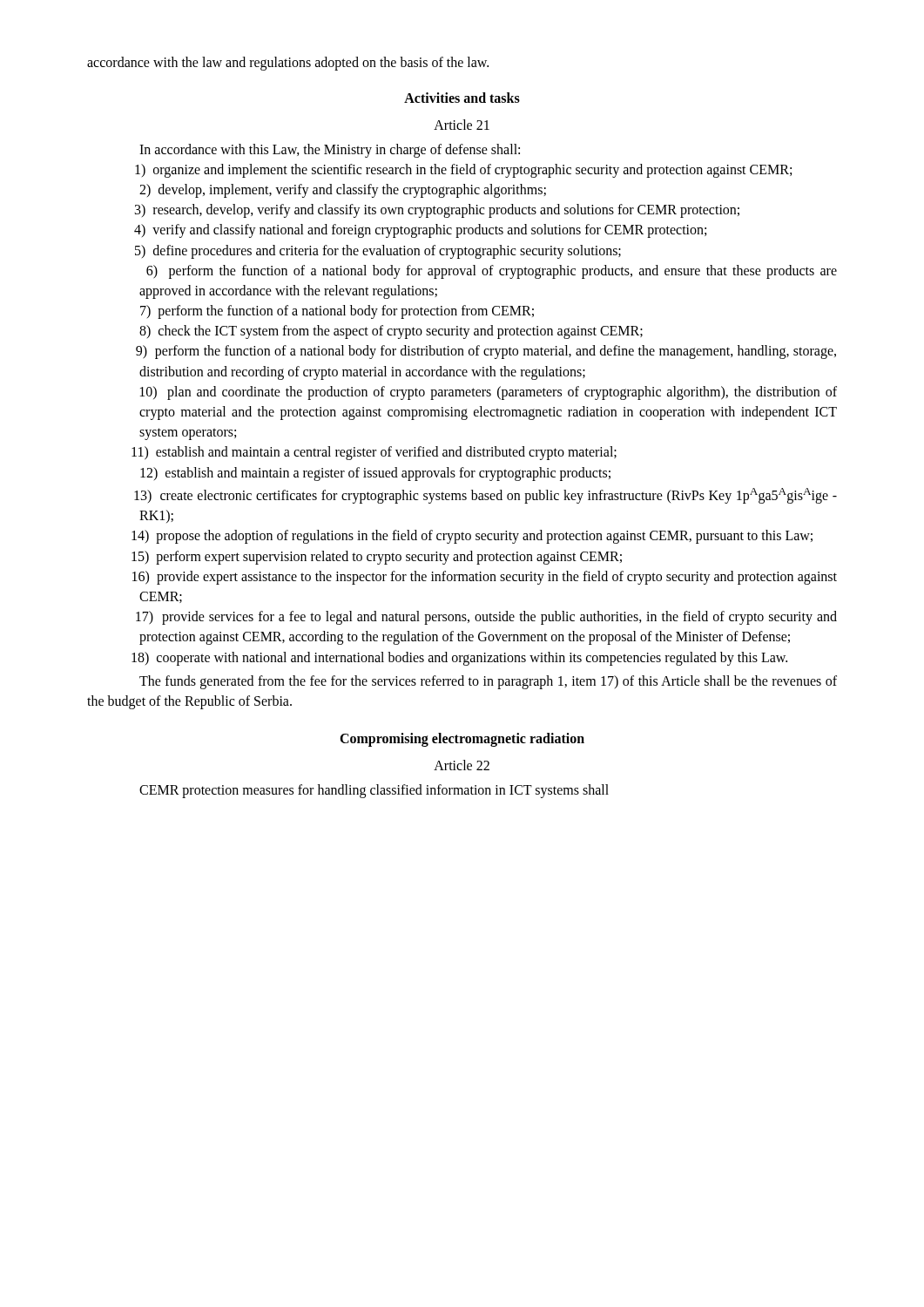Find the list item that reads "16) provide expert assistance to the"
The height and width of the screenshot is (1307, 924).
click(475, 586)
